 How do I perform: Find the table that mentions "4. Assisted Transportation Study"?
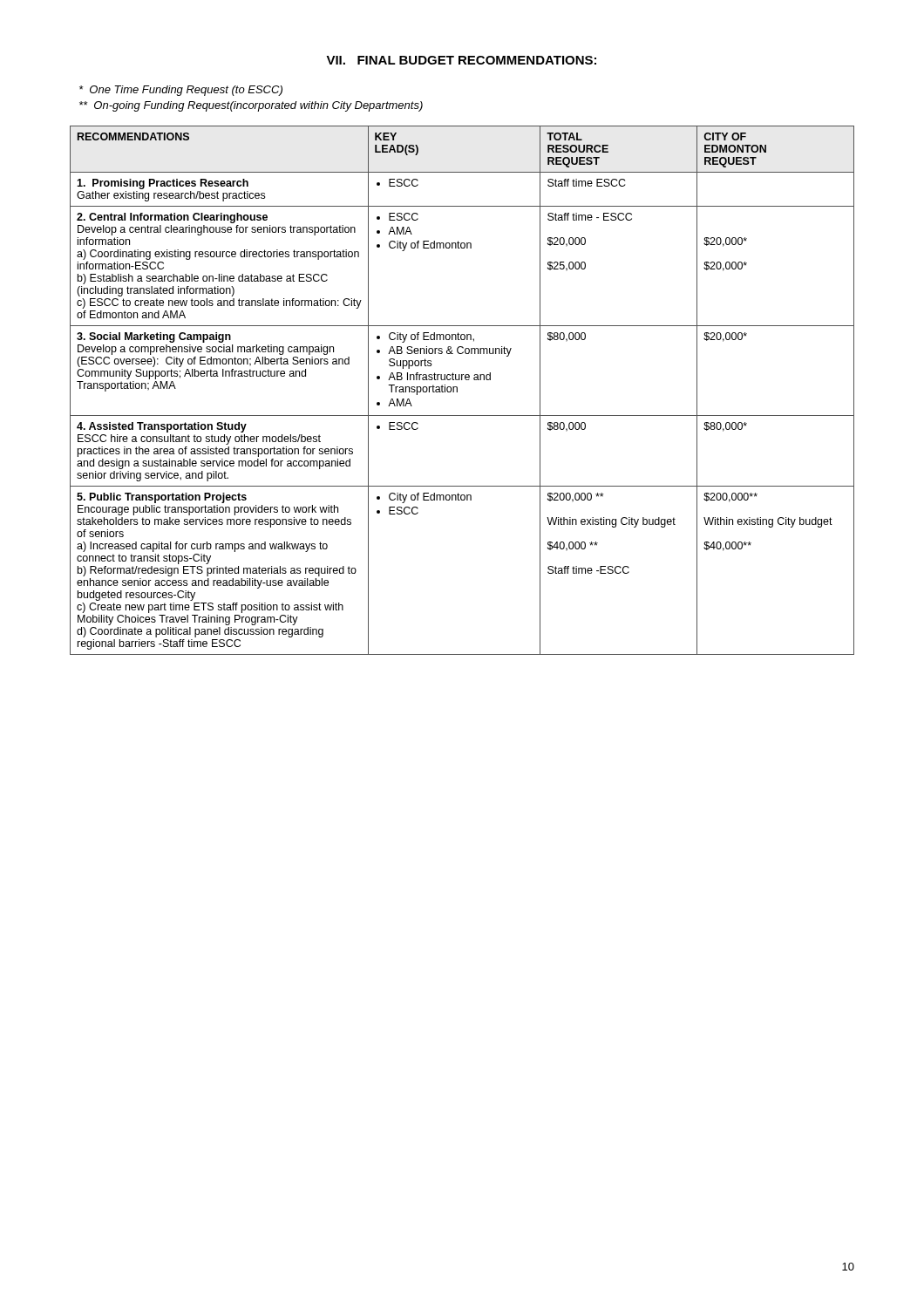point(462,390)
